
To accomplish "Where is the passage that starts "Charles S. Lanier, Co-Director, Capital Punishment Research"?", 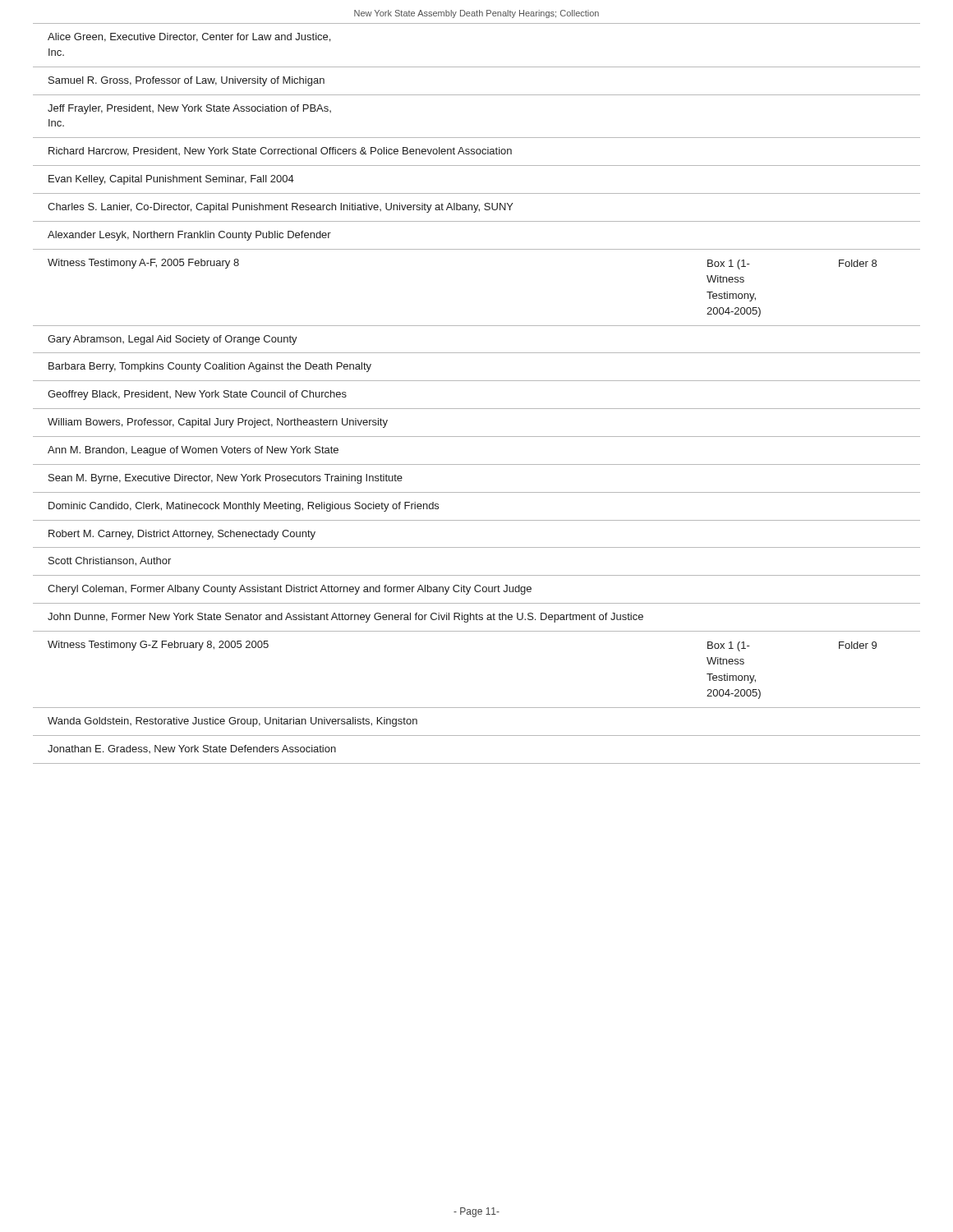I will point(281,206).
